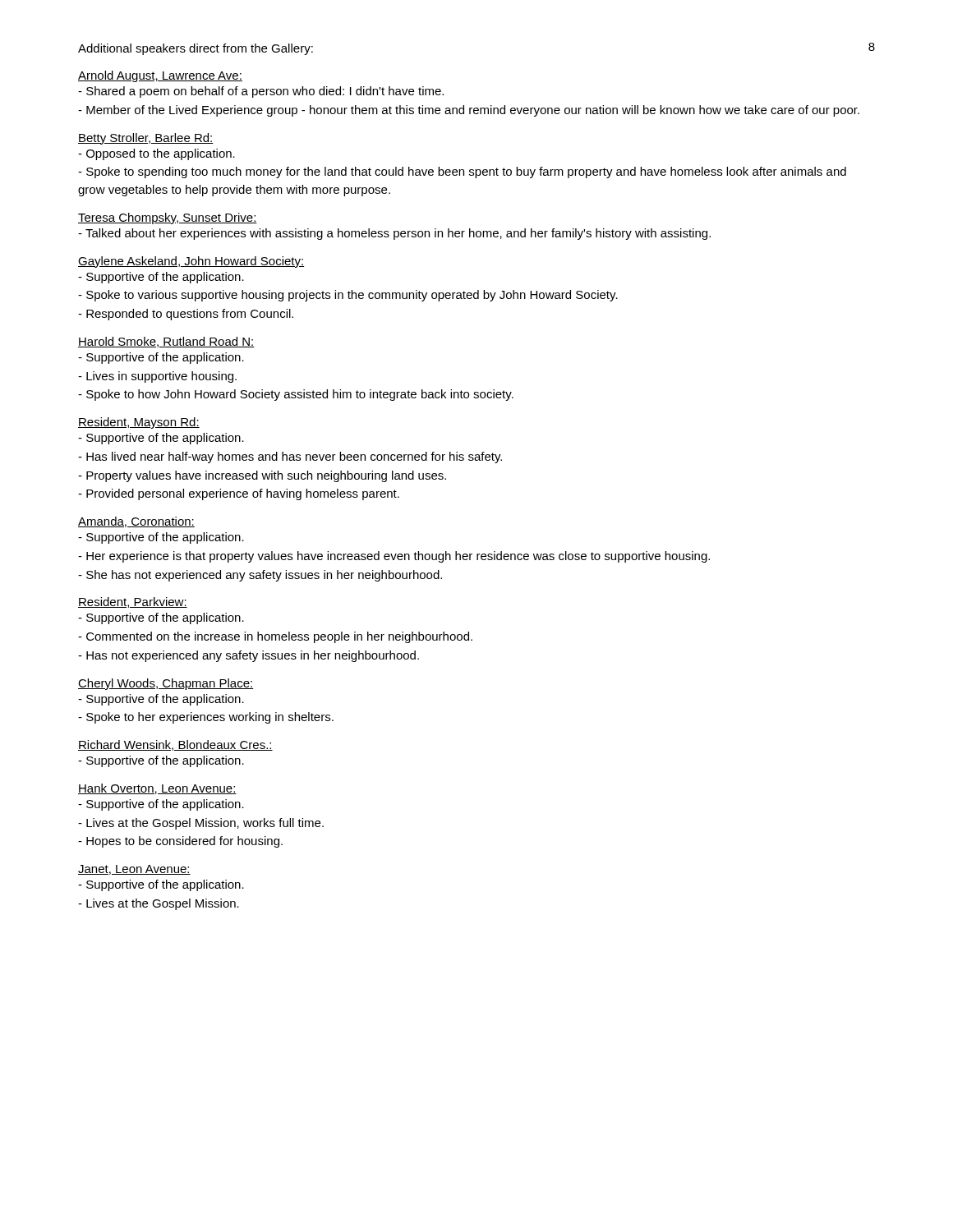Find the block on this page that starts "Has not experienced any"

(x=249, y=655)
